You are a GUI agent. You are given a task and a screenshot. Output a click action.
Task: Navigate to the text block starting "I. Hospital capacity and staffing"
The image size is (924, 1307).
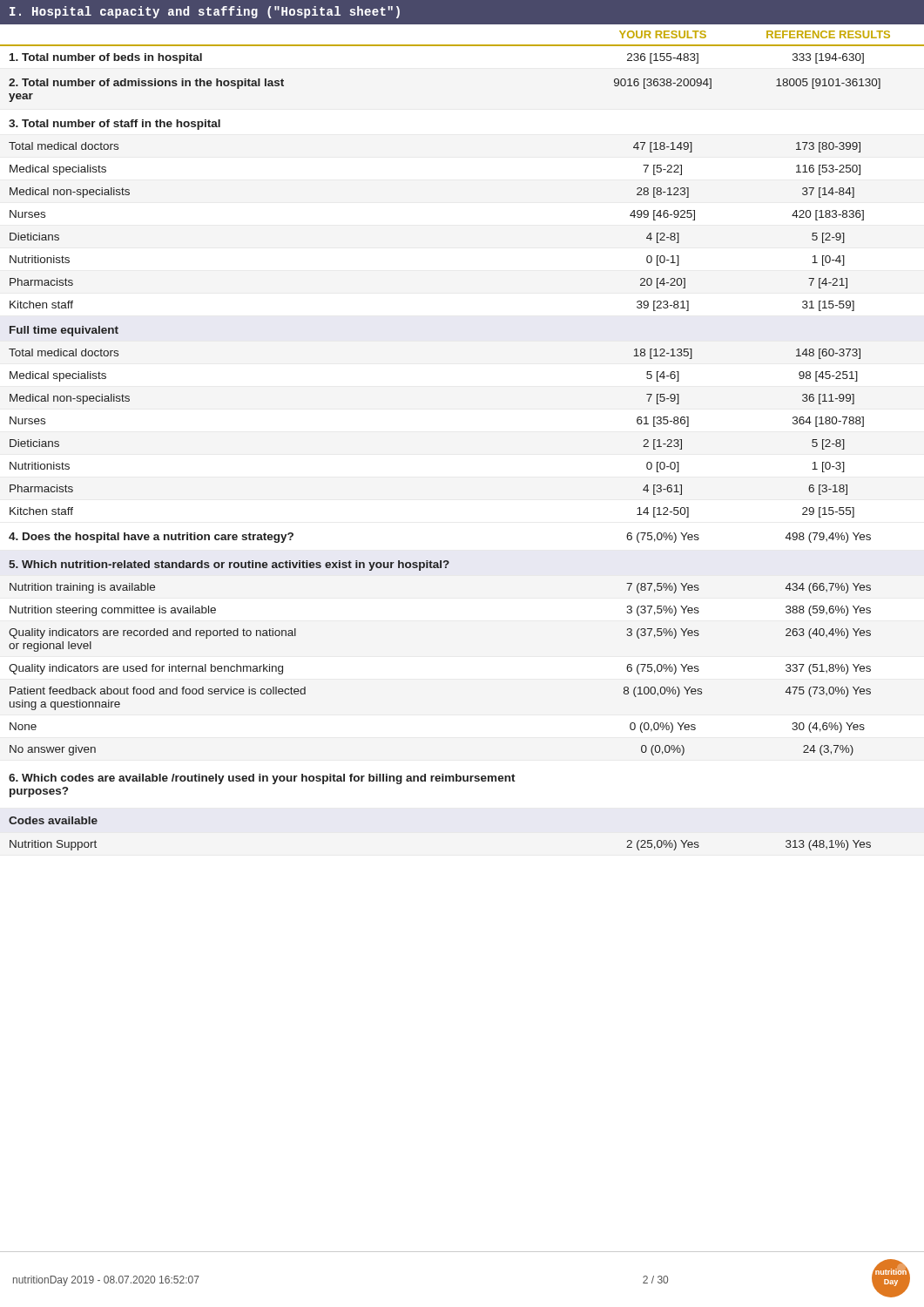[x=205, y=12]
